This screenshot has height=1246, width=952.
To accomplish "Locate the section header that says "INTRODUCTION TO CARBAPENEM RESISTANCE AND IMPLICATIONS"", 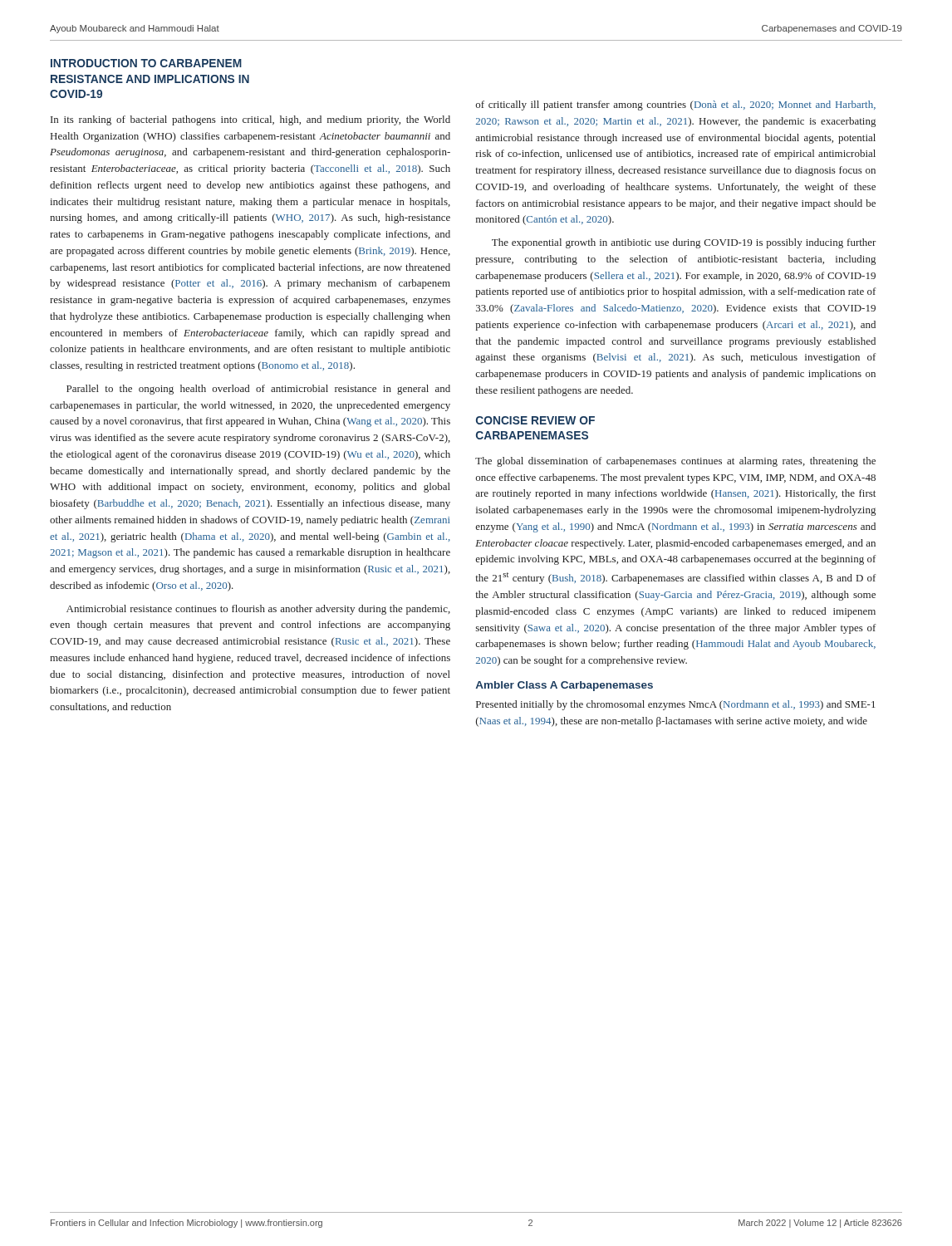I will 150,79.
